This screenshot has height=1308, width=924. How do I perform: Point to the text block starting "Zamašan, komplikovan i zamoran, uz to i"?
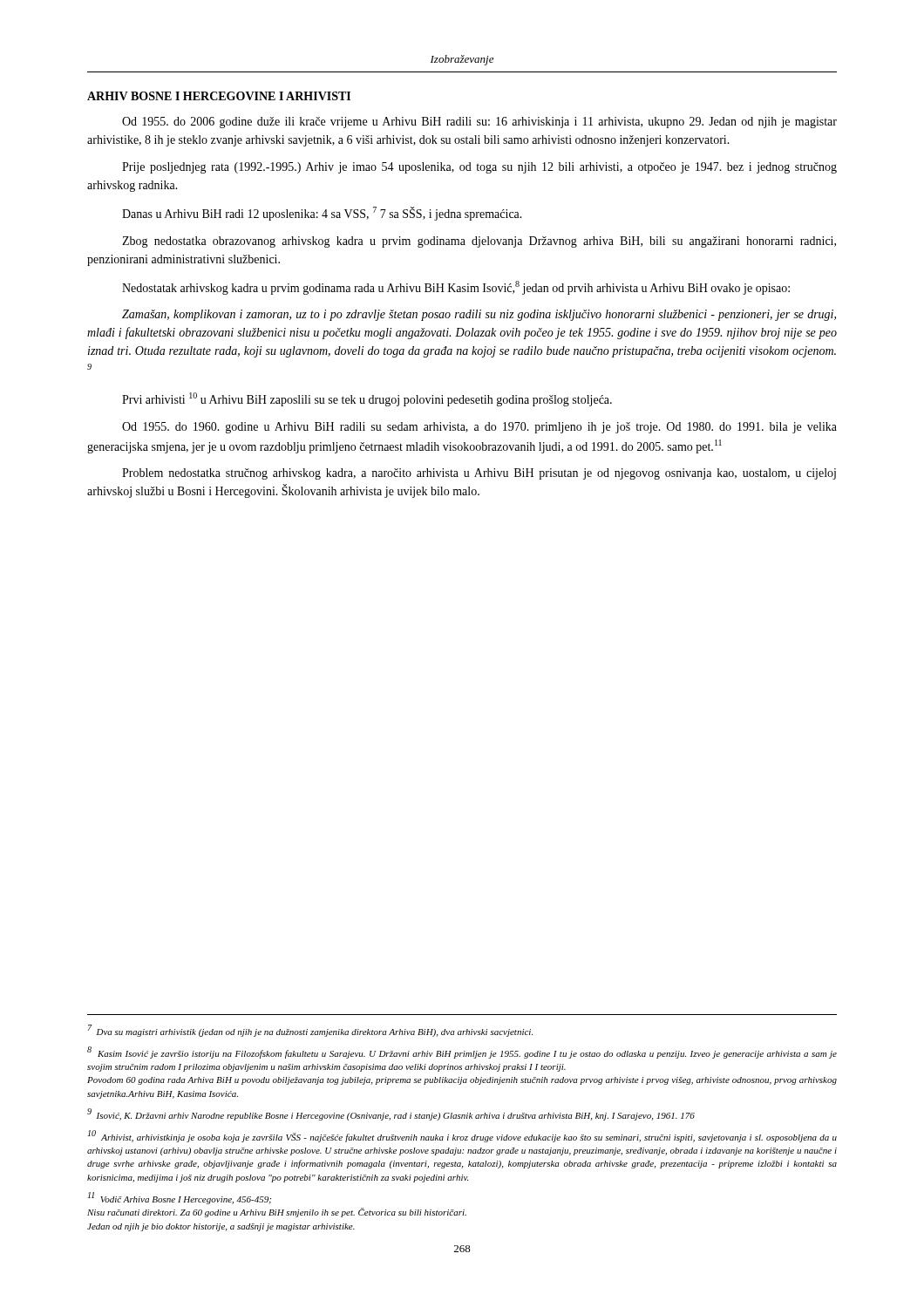pos(462,340)
